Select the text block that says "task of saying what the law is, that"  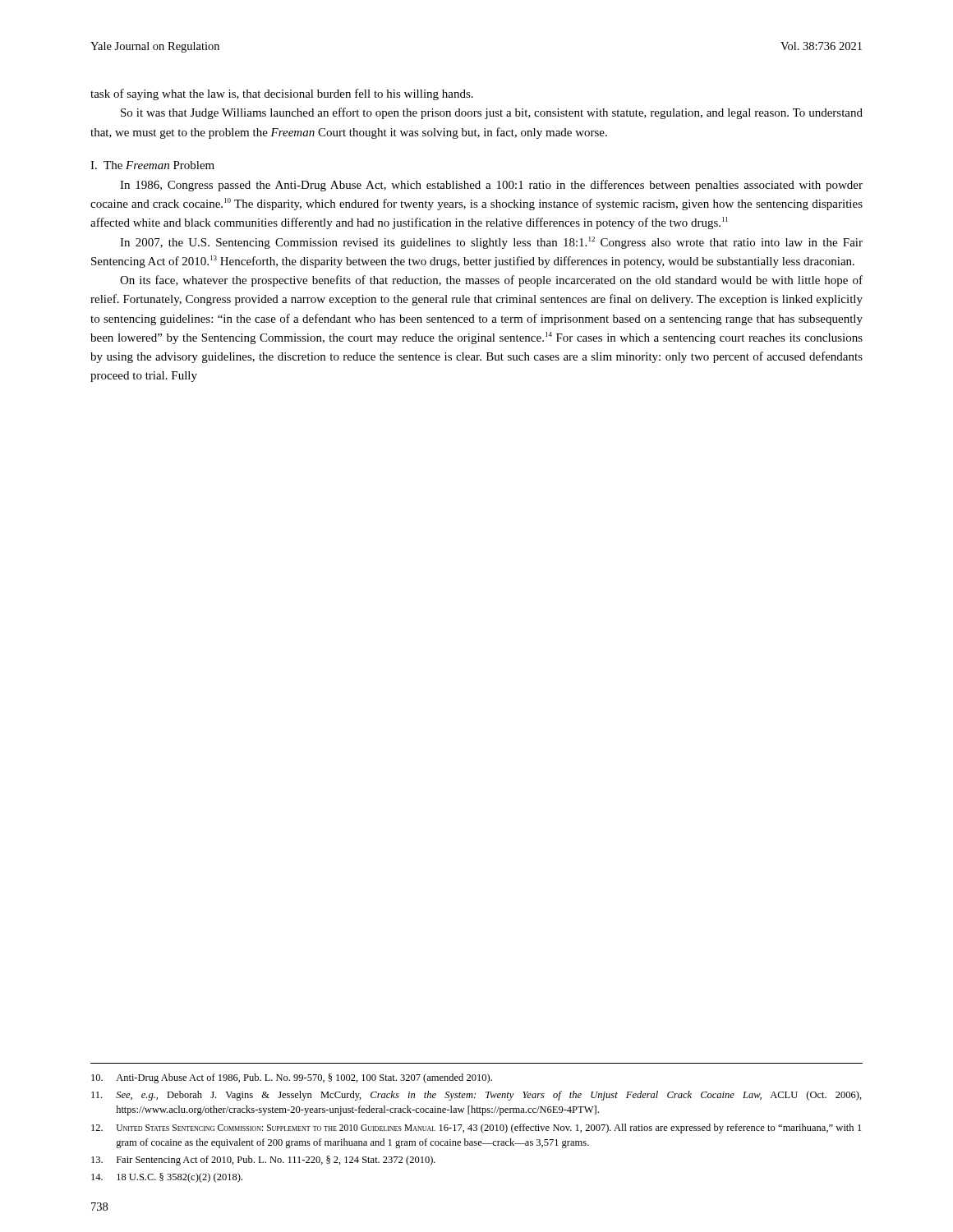point(282,94)
